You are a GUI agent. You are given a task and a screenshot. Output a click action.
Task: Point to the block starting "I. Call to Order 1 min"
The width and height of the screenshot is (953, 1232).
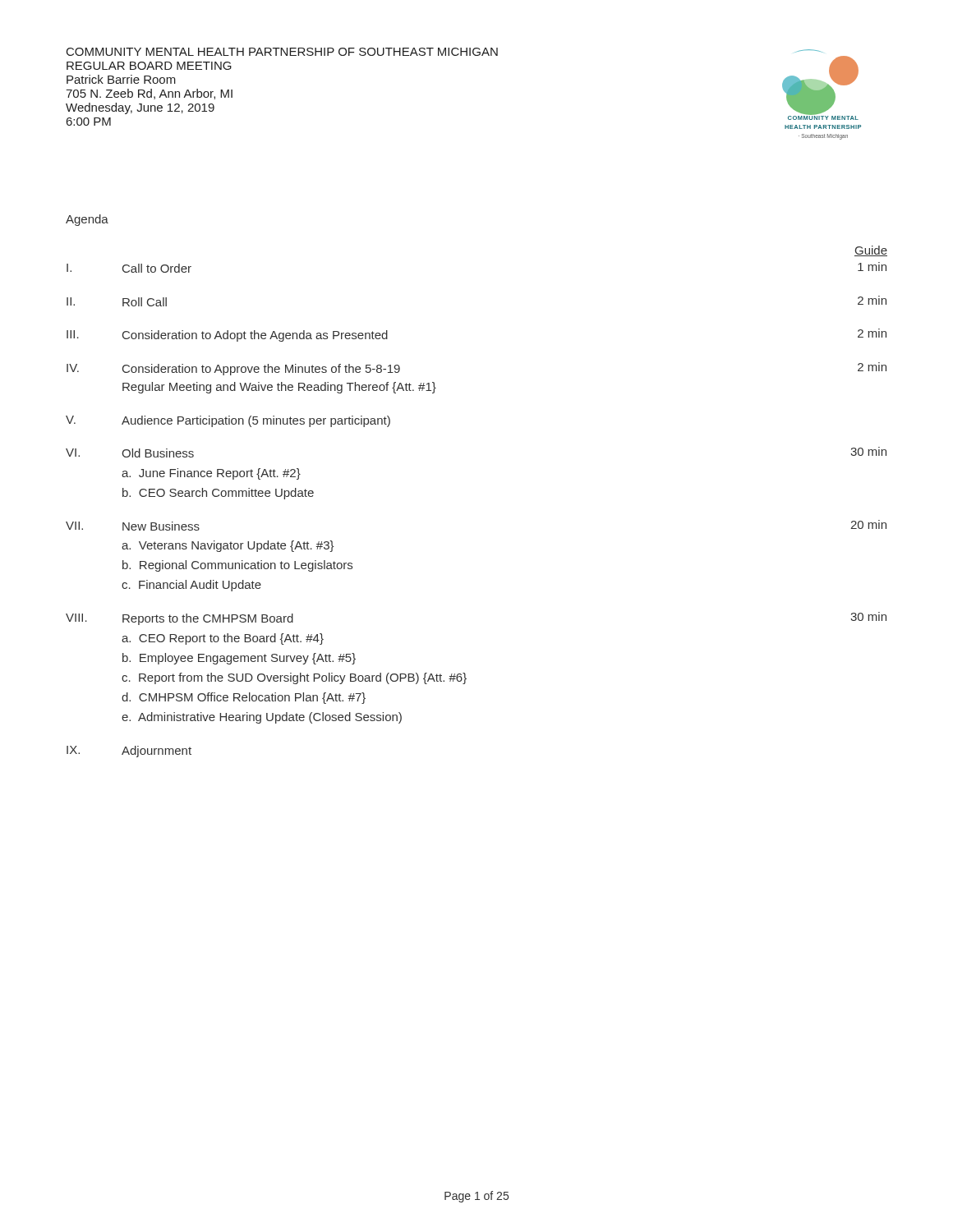click(x=67, y=267)
